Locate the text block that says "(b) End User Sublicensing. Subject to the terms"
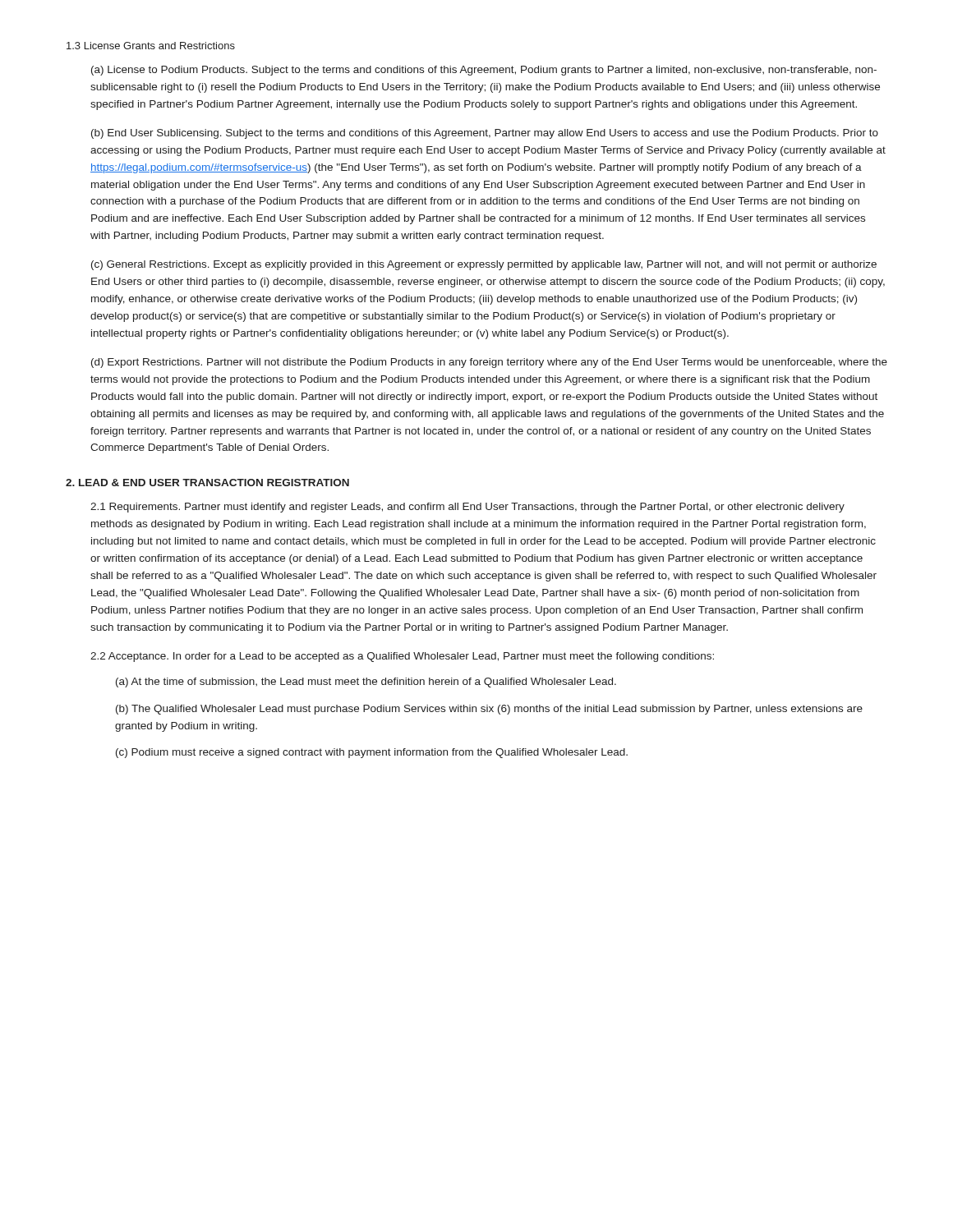 [488, 184]
